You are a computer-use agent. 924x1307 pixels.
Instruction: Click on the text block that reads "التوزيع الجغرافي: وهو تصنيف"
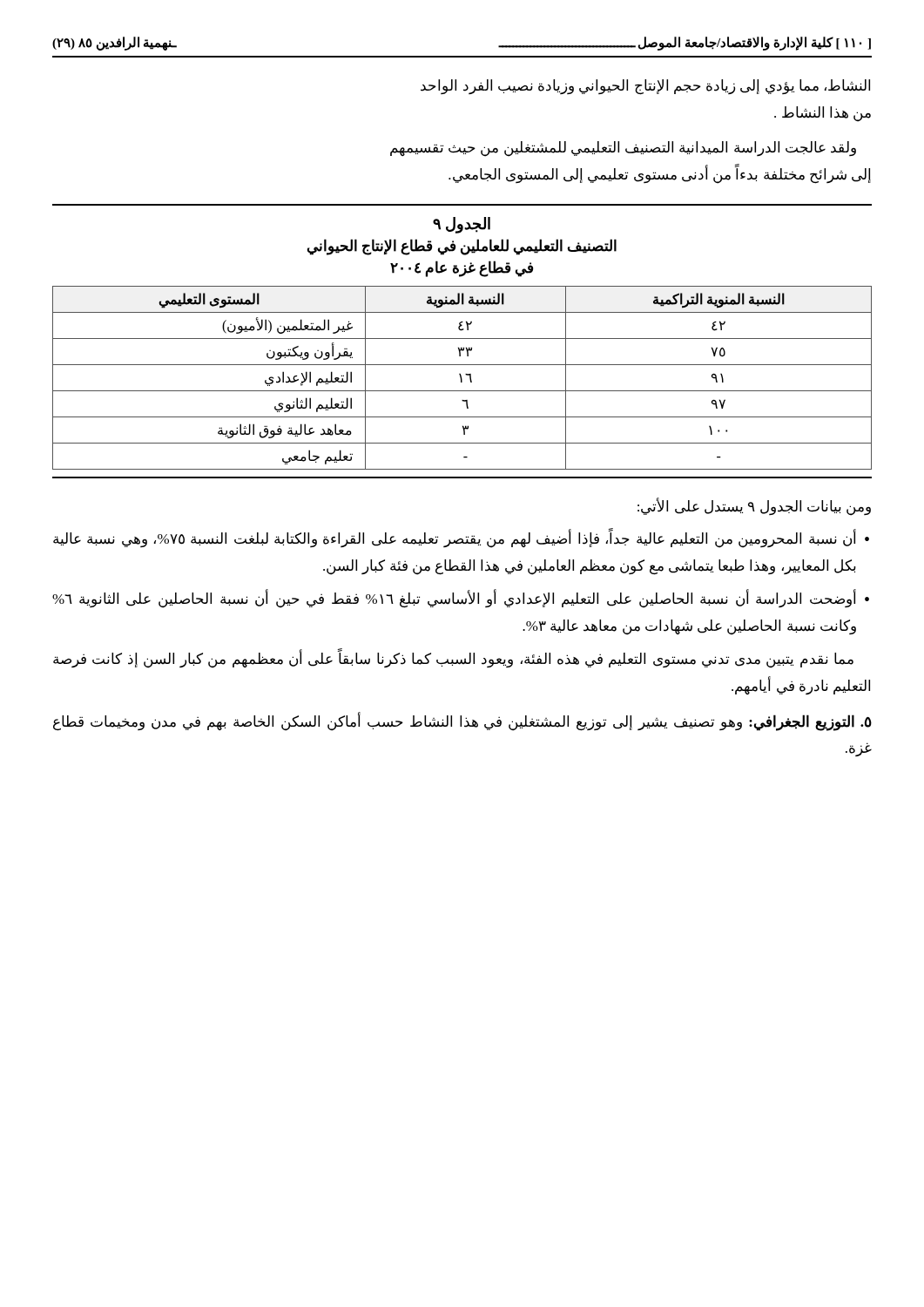point(462,735)
